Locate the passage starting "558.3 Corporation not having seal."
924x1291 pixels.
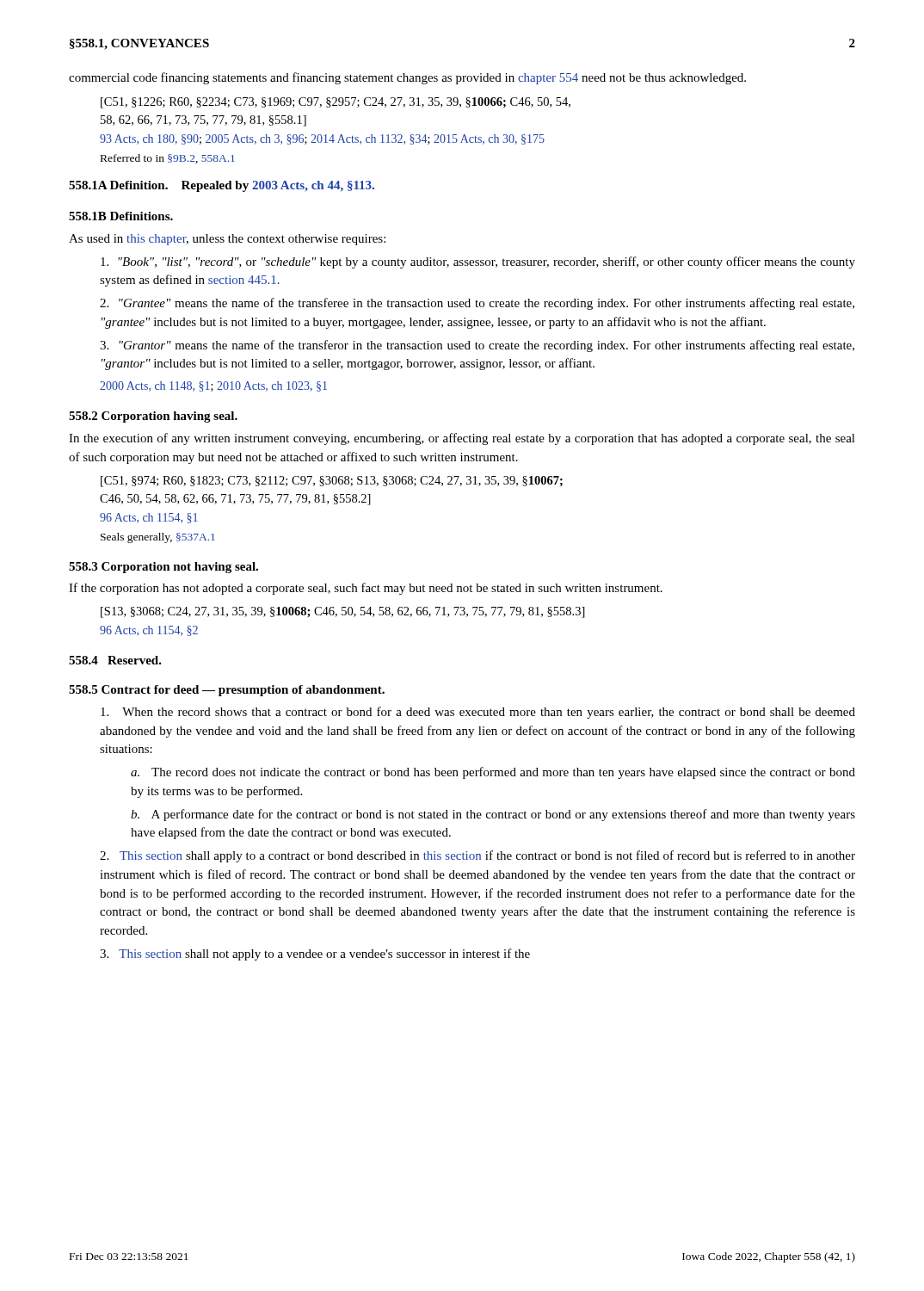pos(164,566)
